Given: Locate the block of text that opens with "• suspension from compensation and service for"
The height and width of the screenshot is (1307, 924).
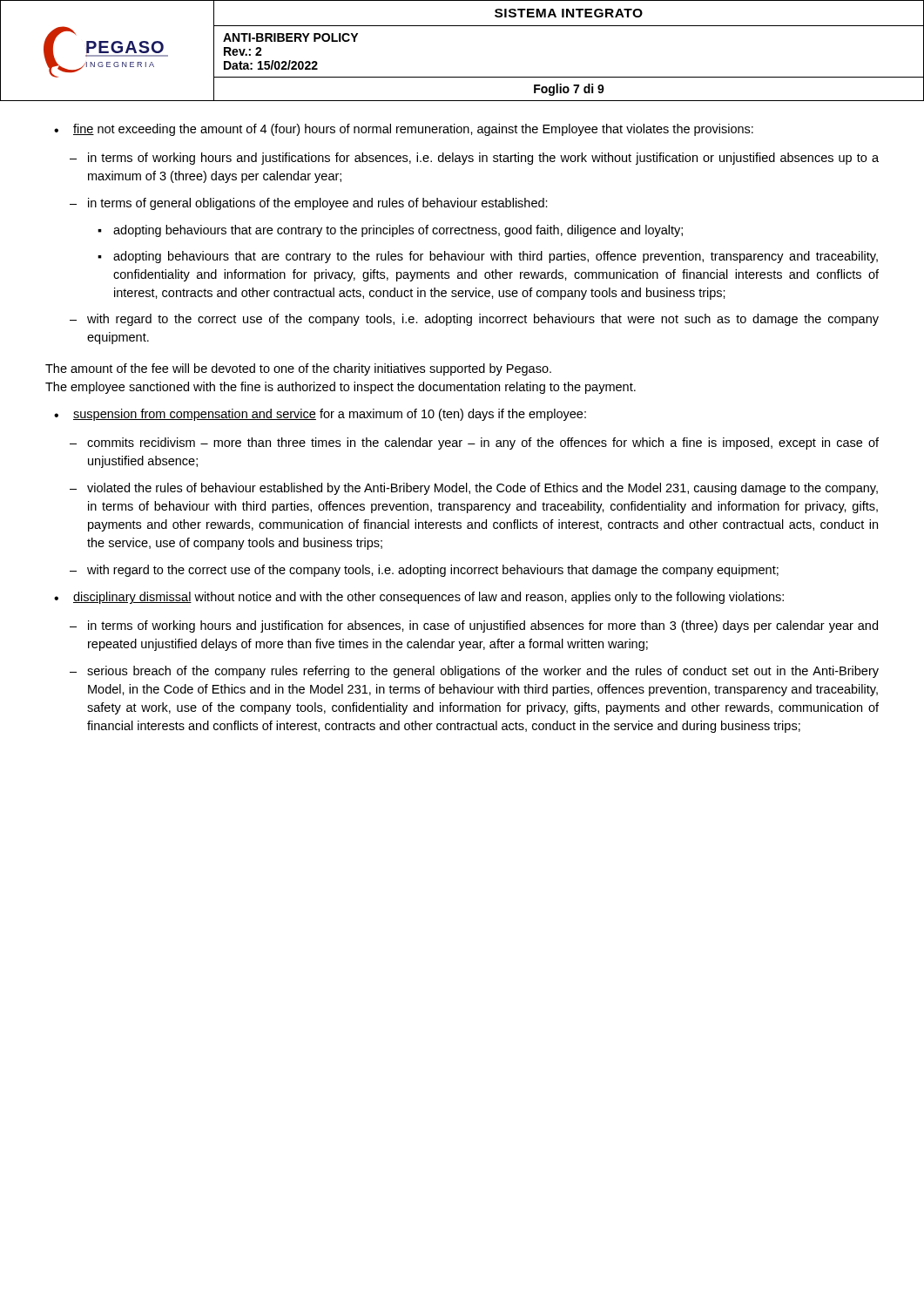Looking at the screenshot, I should 466,415.
